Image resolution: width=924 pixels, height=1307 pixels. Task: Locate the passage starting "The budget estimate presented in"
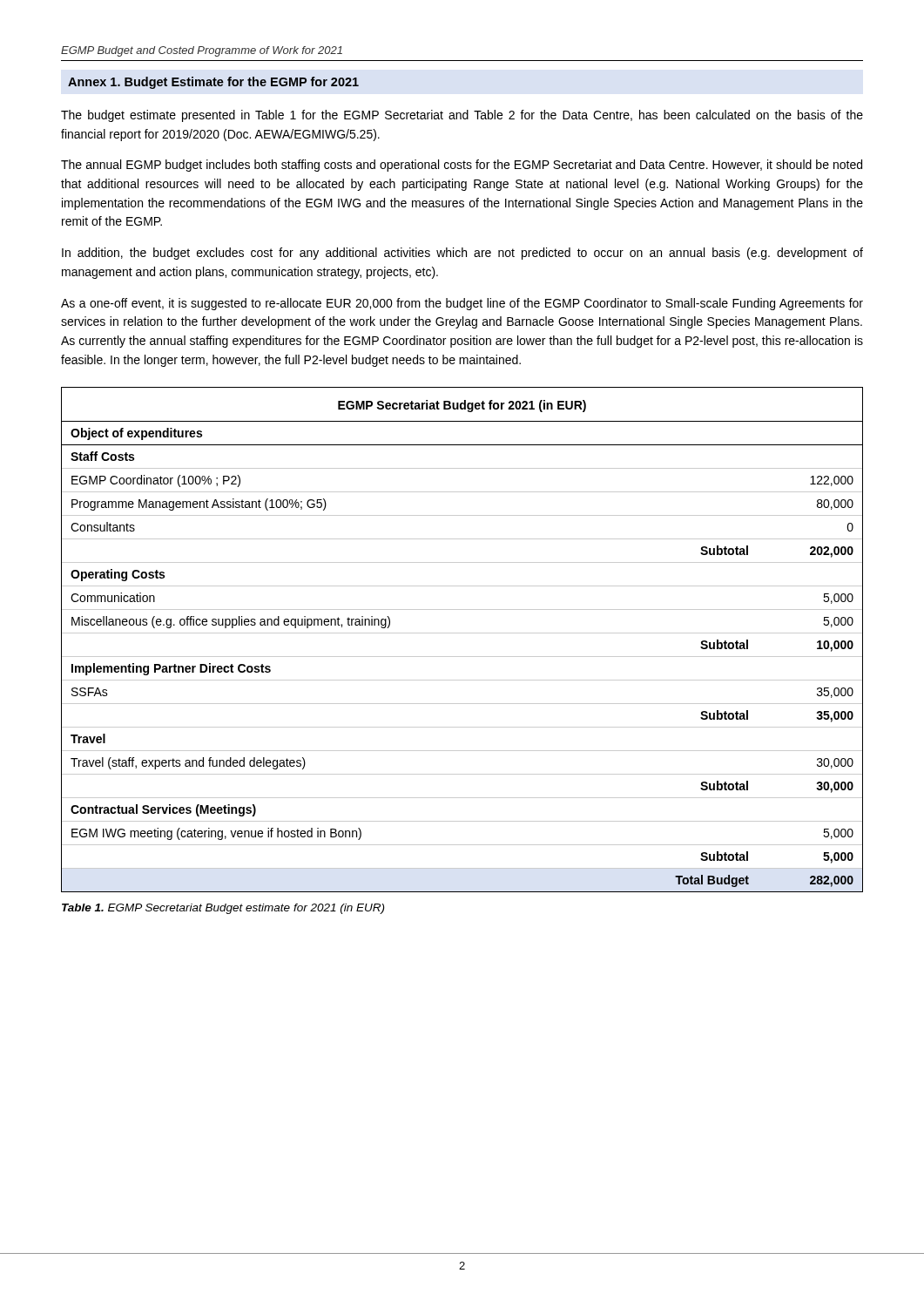pos(462,124)
